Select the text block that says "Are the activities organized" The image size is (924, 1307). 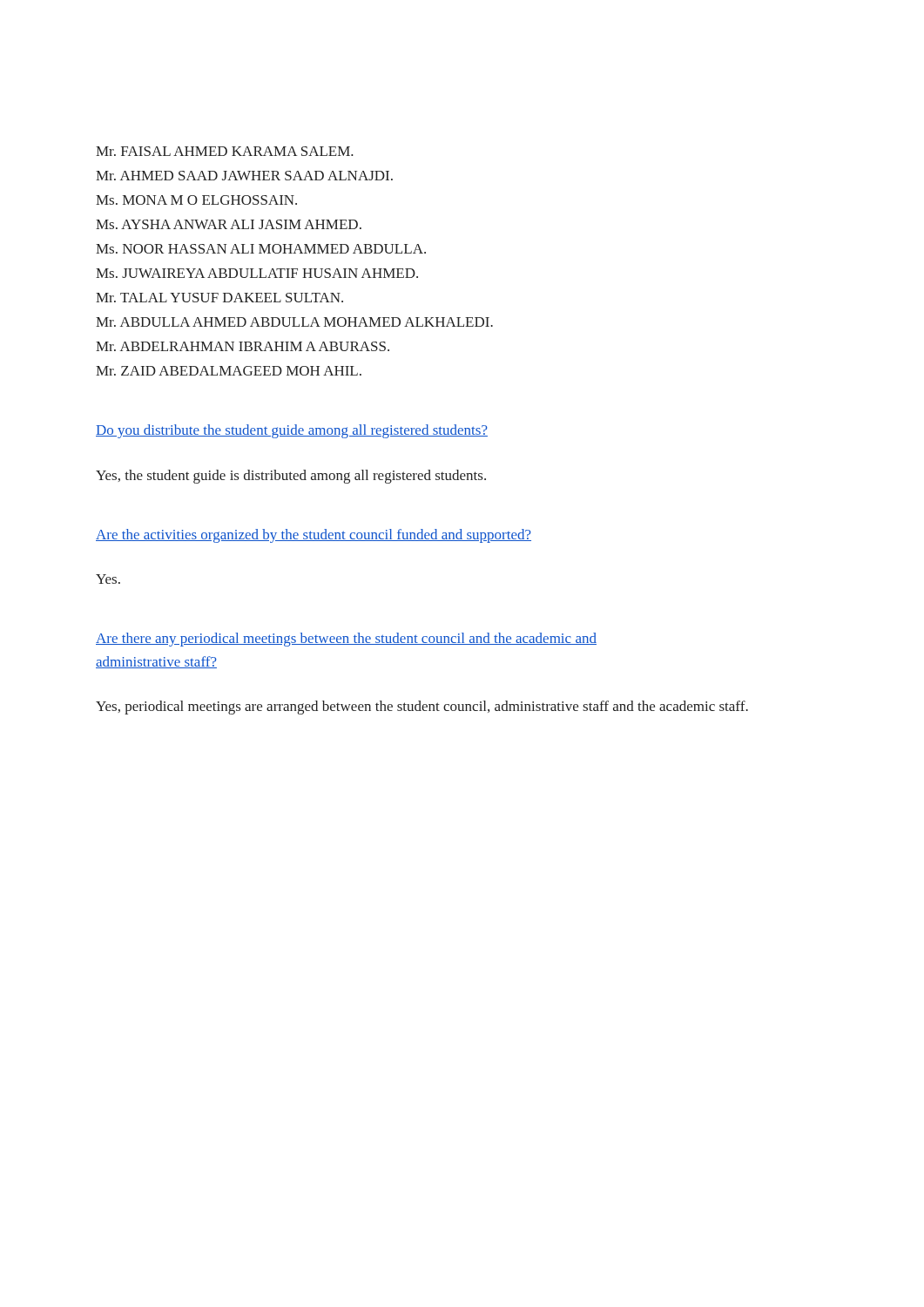point(314,534)
